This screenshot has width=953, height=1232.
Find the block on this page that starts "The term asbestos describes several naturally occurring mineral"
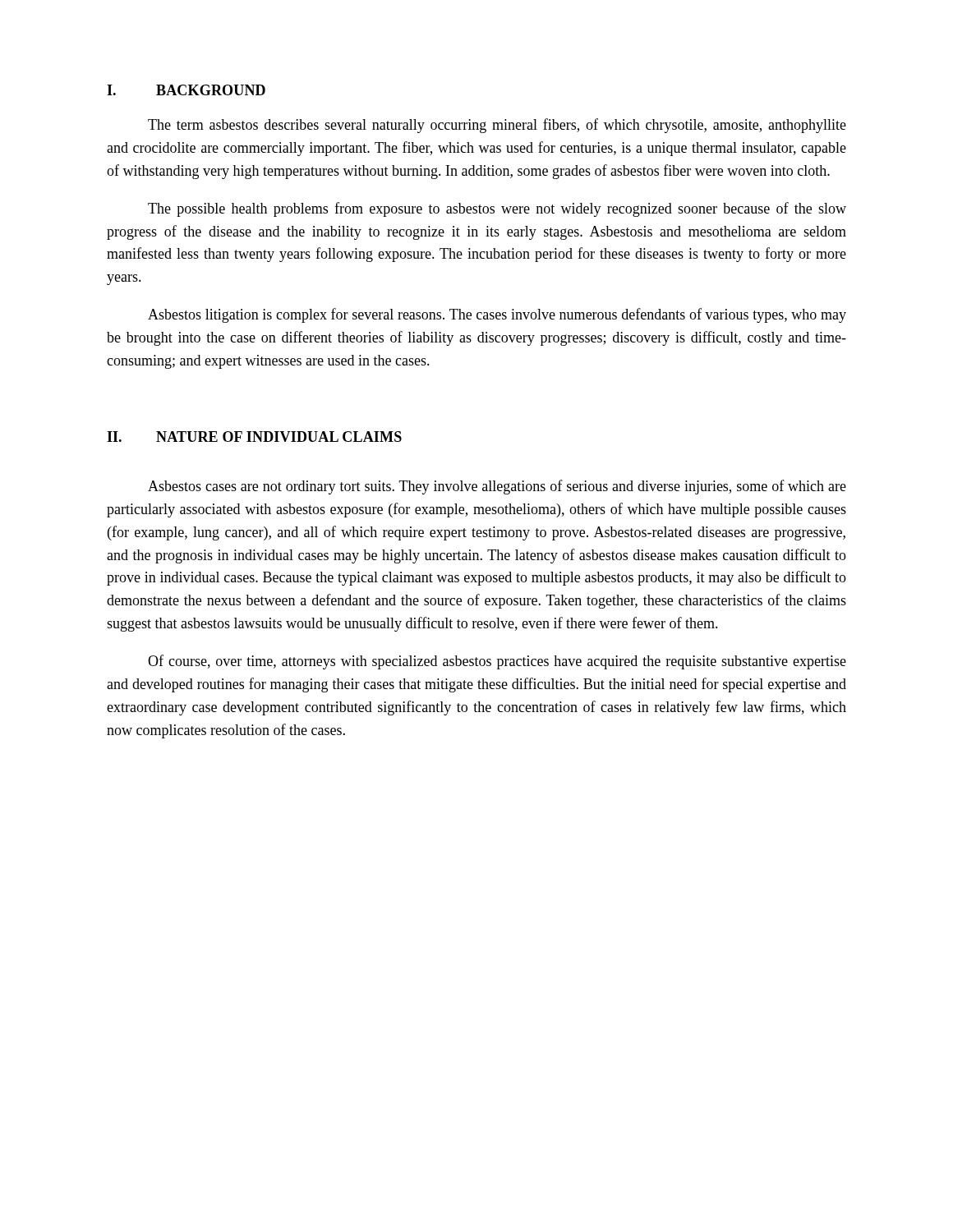click(x=476, y=148)
